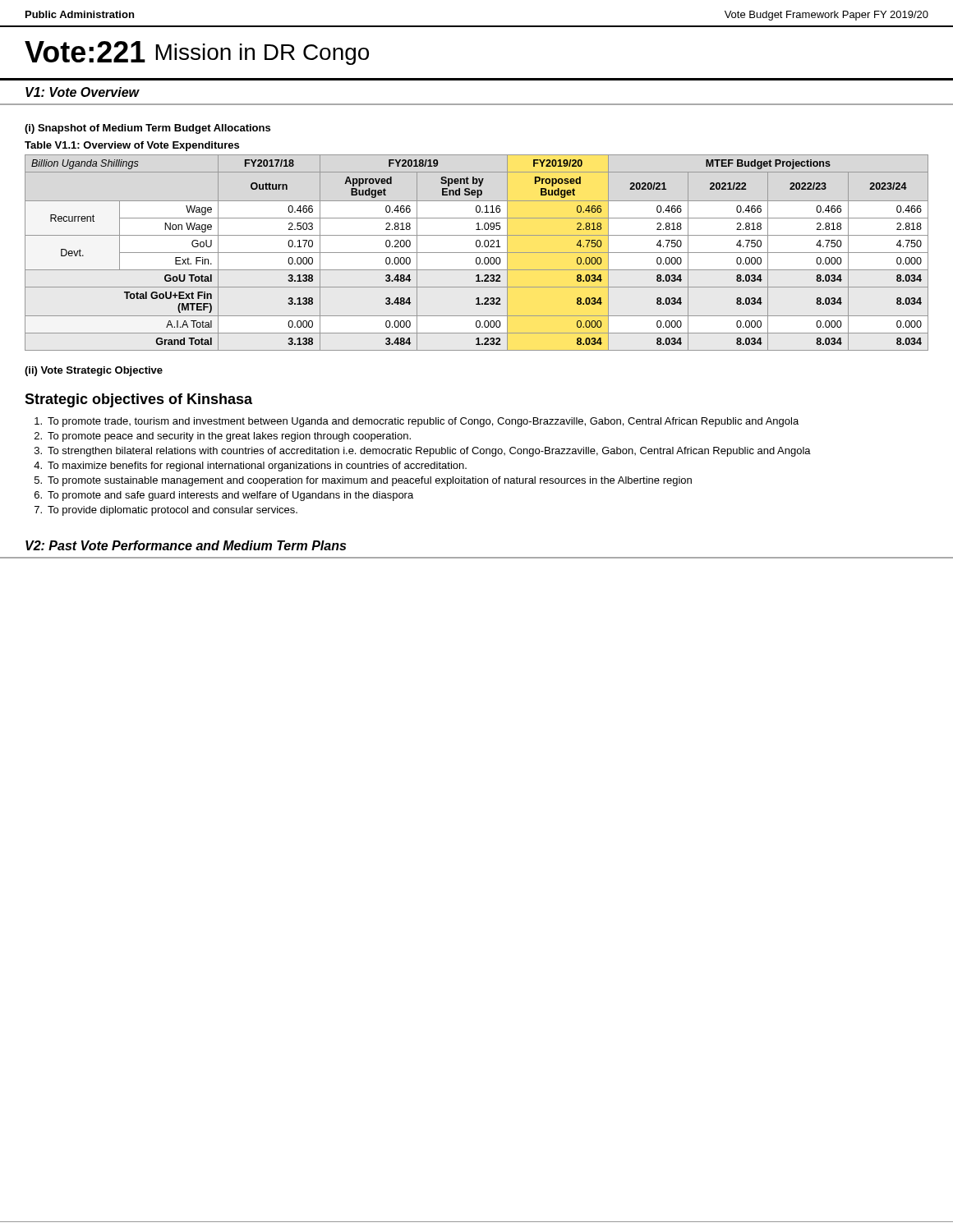Screen dimensions: 1232x953
Task: Navigate to the element starting "5. To promote sustainable management"
Action: [x=359, y=480]
